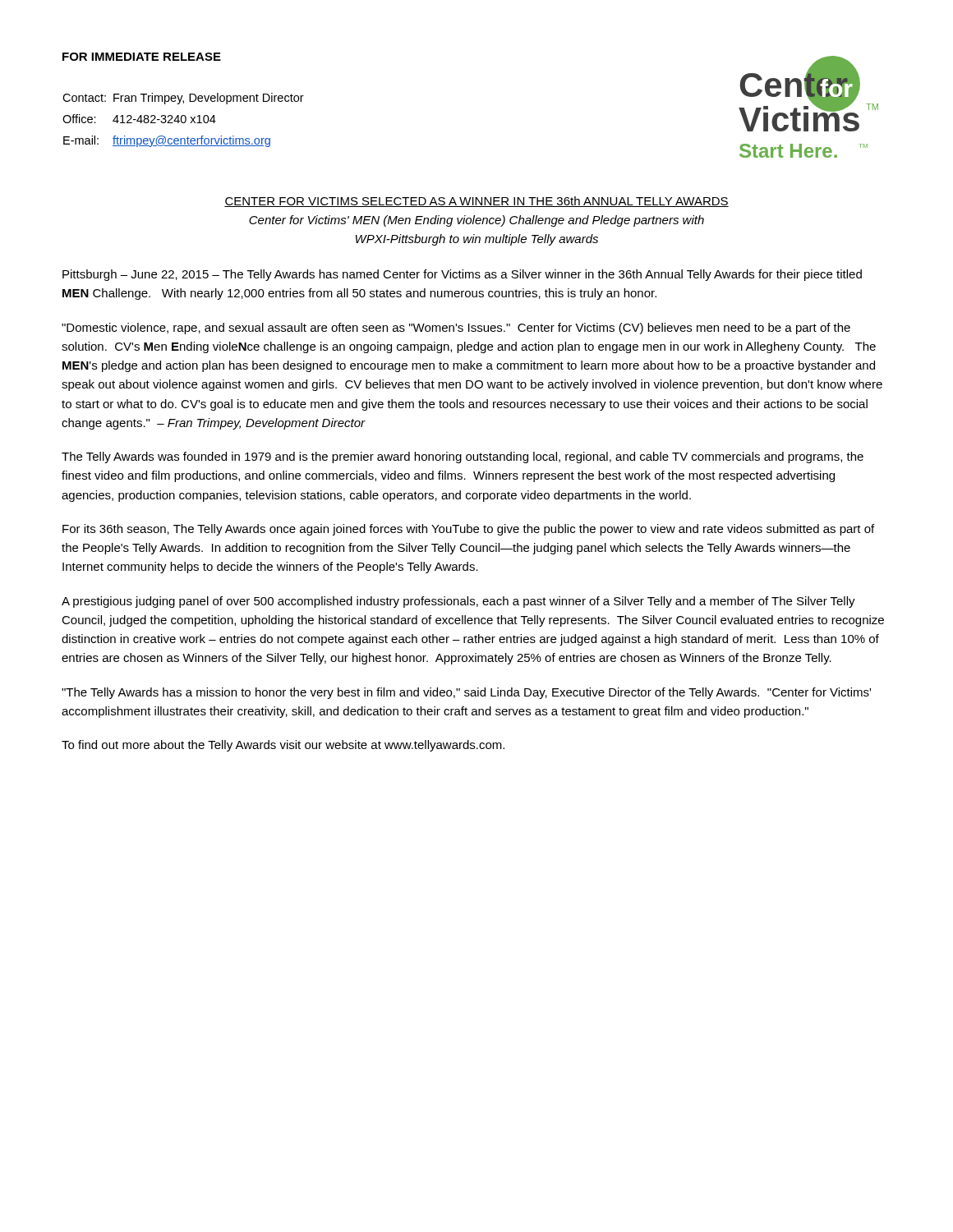
Task: Find the text block containing ""Domestic violence, rape, and sexual assault are"
Action: [472, 375]
